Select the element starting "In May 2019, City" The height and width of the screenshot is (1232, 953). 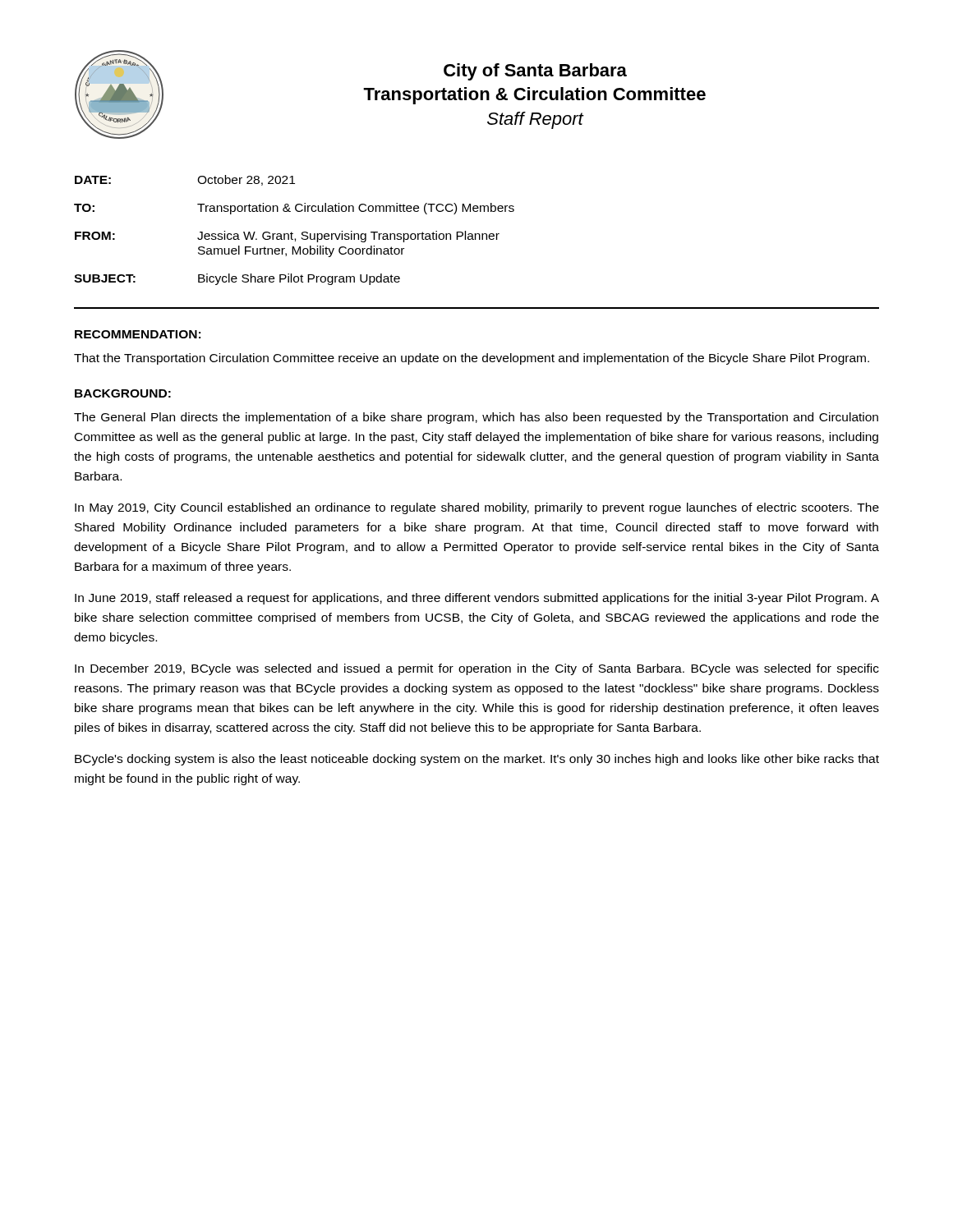tap(476, 537)
